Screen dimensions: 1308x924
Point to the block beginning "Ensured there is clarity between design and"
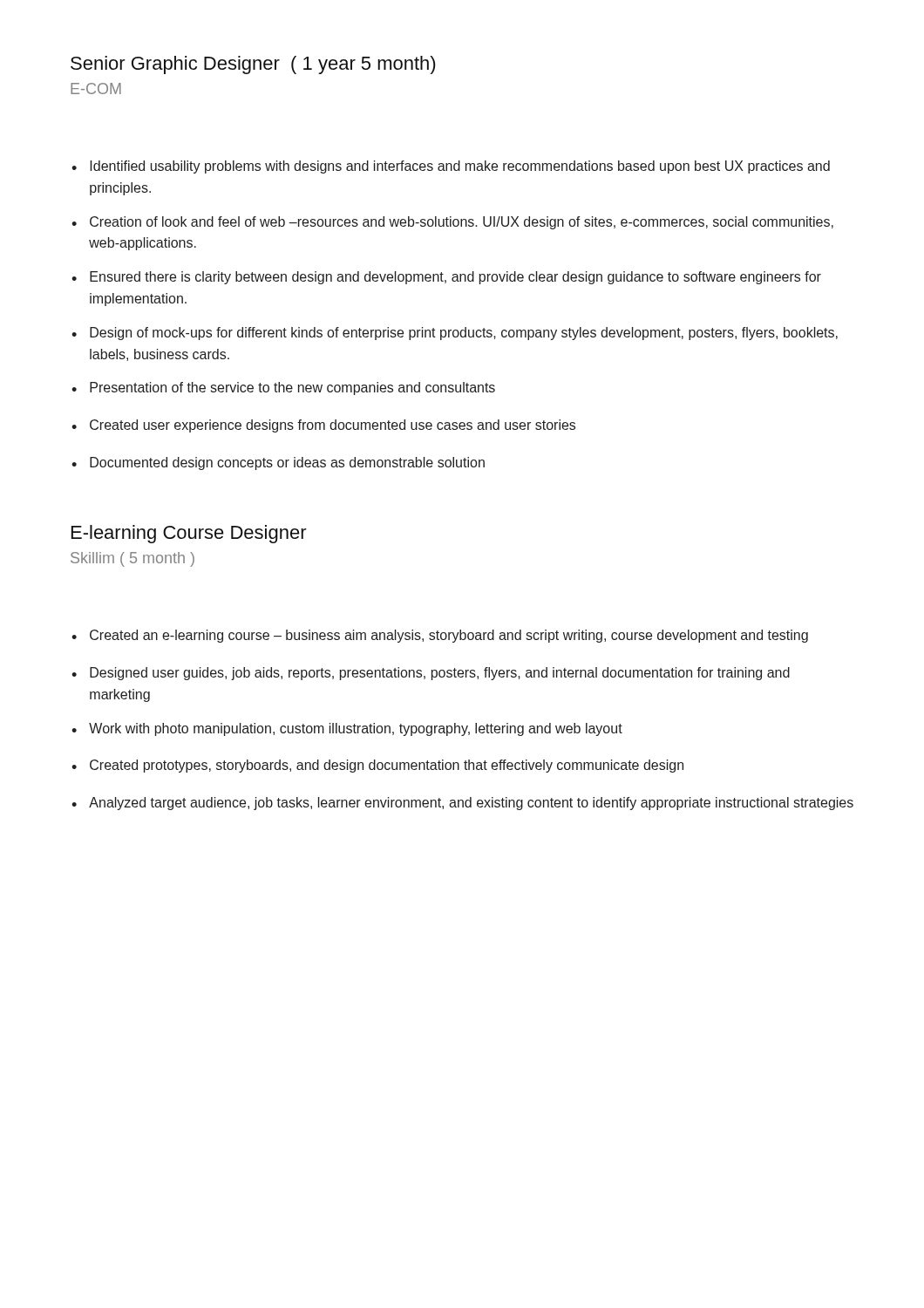[x=455, y=288]
